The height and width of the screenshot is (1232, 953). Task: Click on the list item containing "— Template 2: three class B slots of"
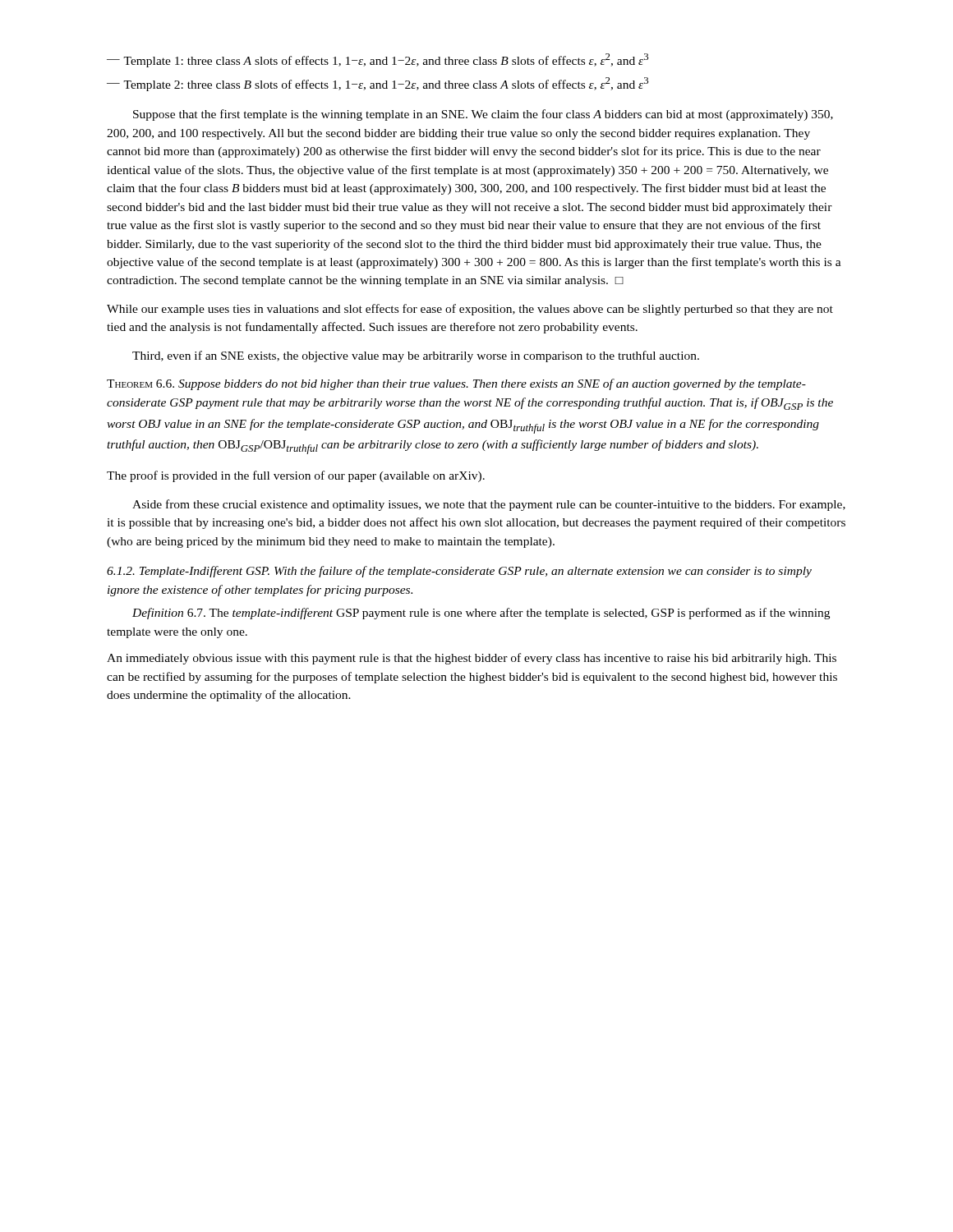(x=378, y=83)
